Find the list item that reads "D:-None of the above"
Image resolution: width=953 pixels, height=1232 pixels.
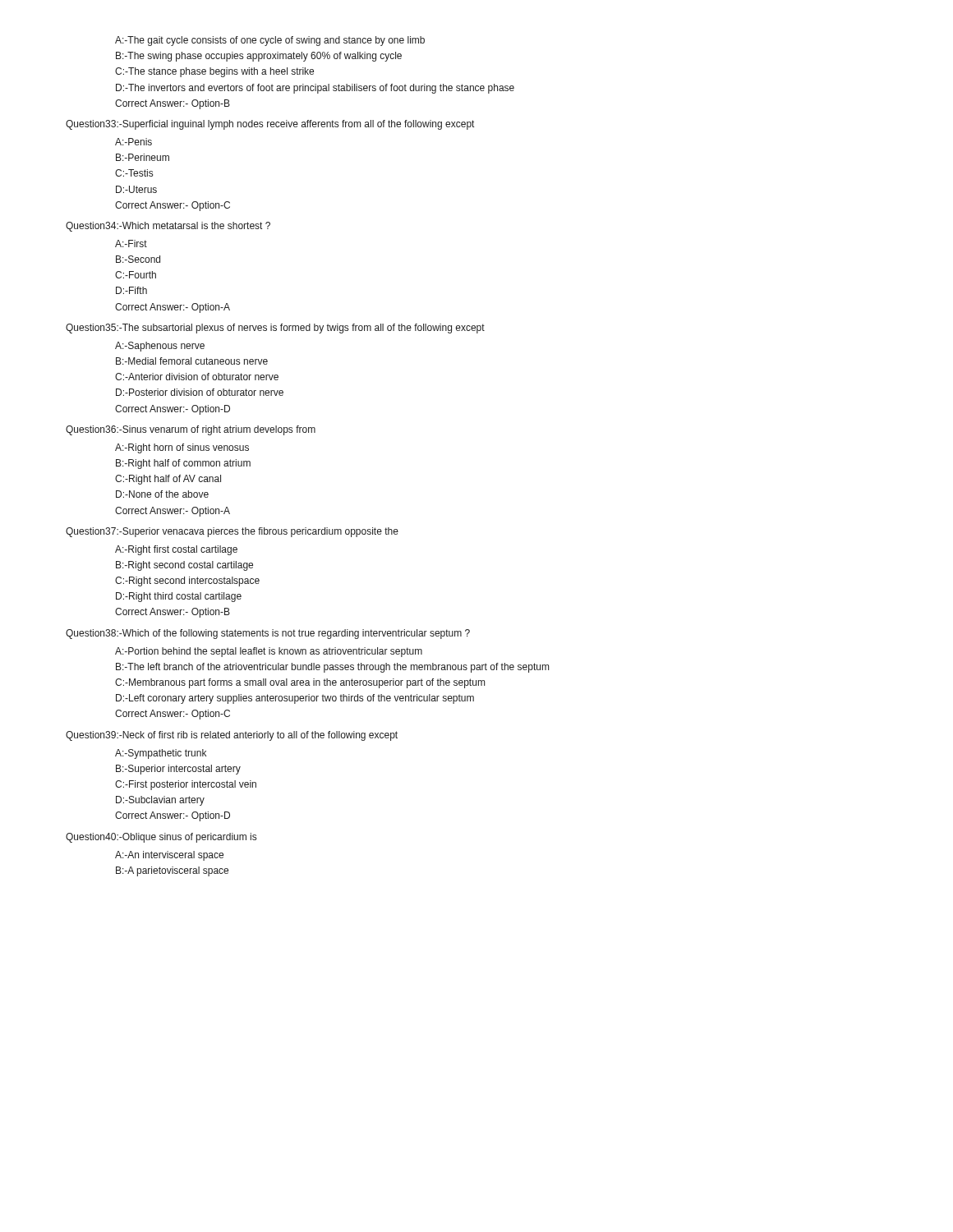(162, 495)
